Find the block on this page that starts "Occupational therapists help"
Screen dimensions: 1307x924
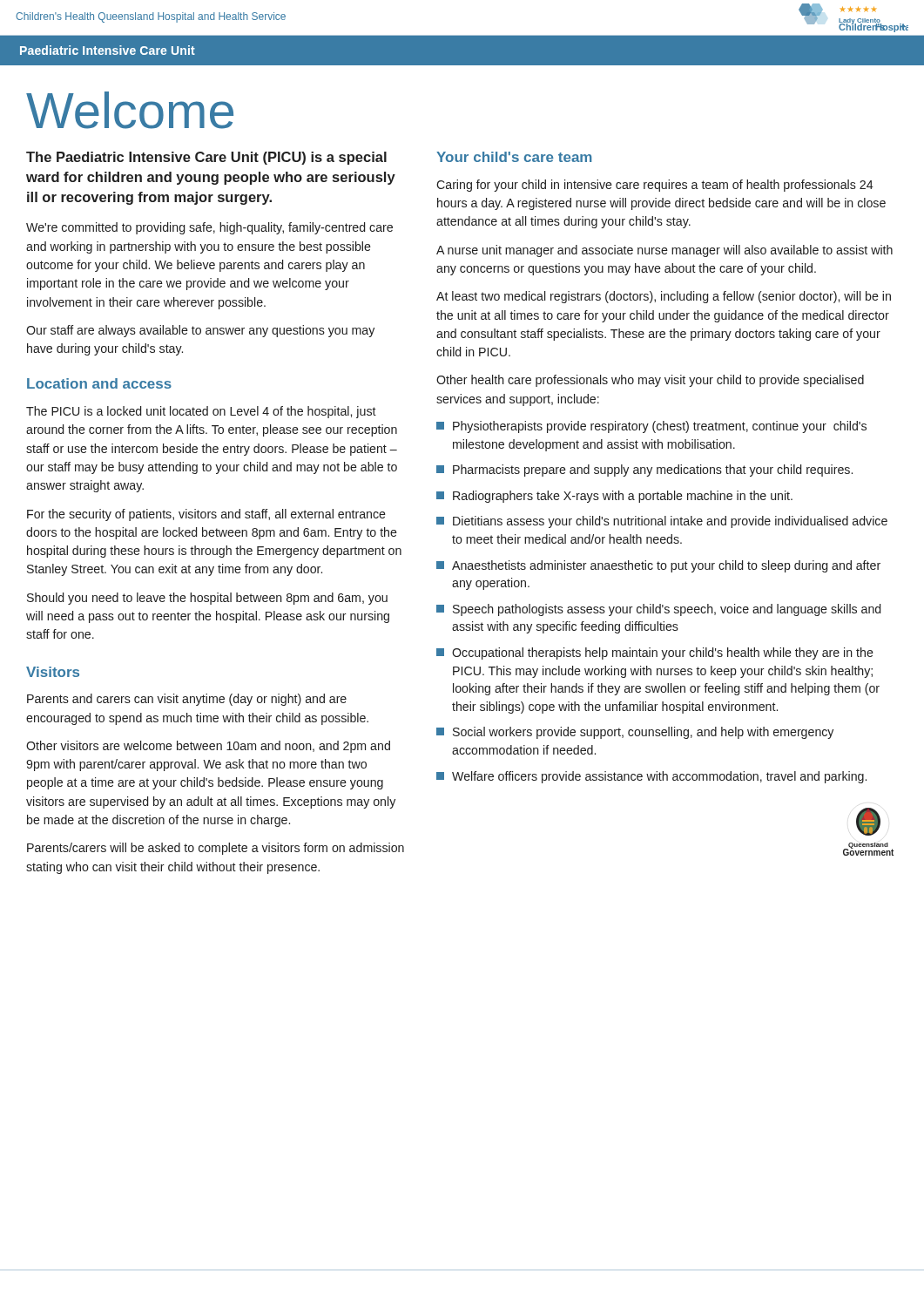[667, 680]
